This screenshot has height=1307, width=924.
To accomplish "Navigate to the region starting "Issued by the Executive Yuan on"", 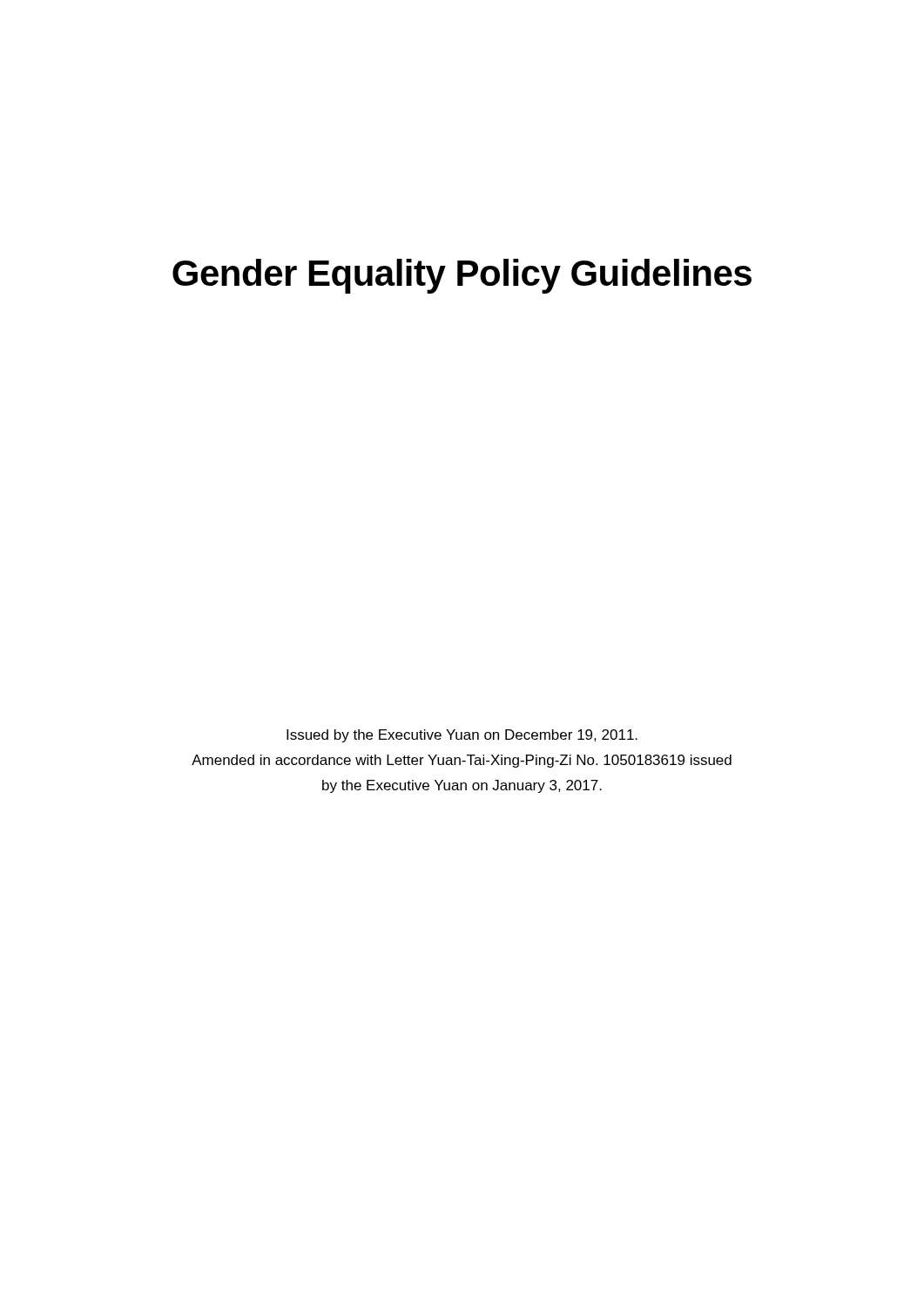I will point(462,761).
